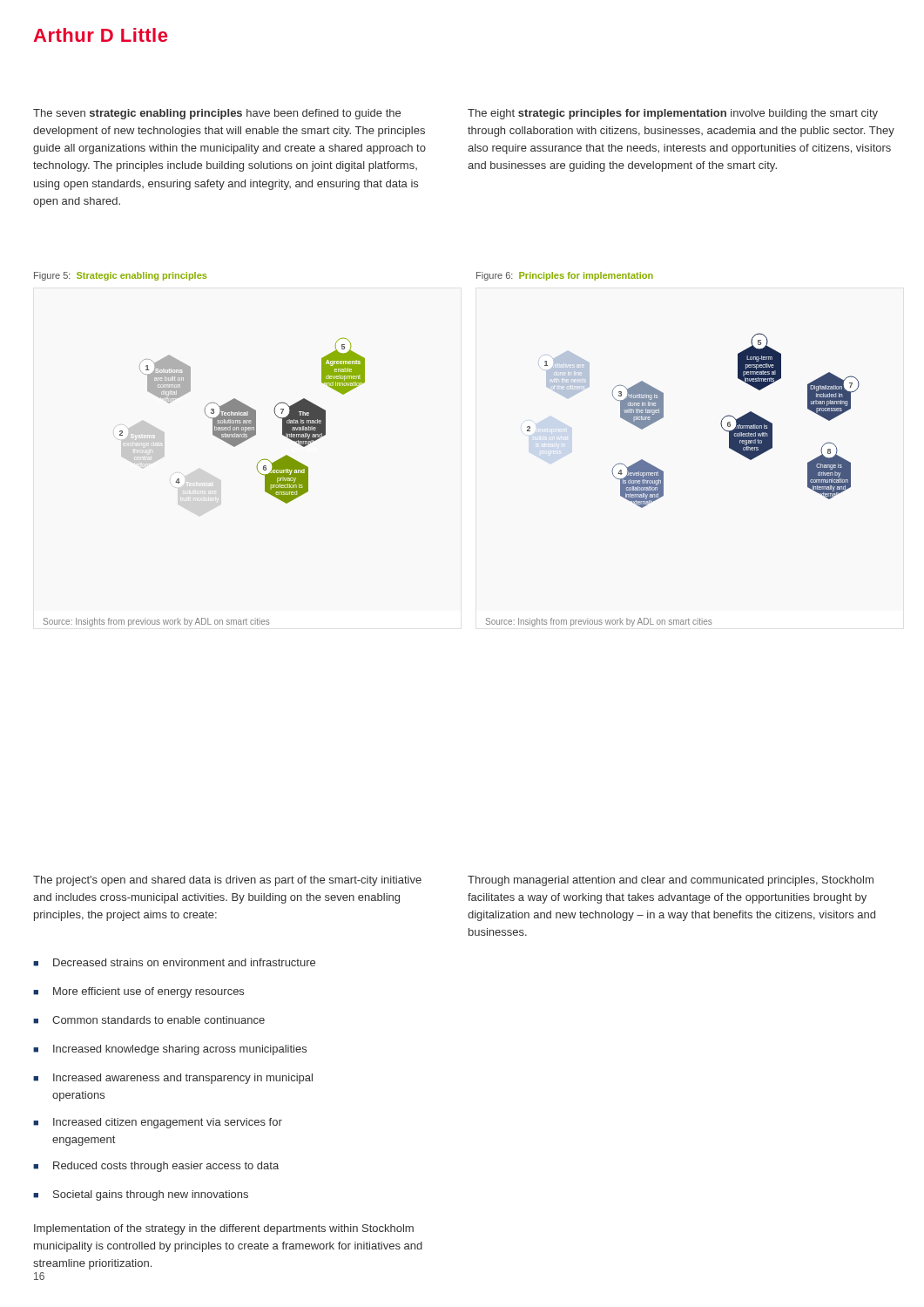Click on the block starting "The seven strategic enabling principles have"

[229, 157]
